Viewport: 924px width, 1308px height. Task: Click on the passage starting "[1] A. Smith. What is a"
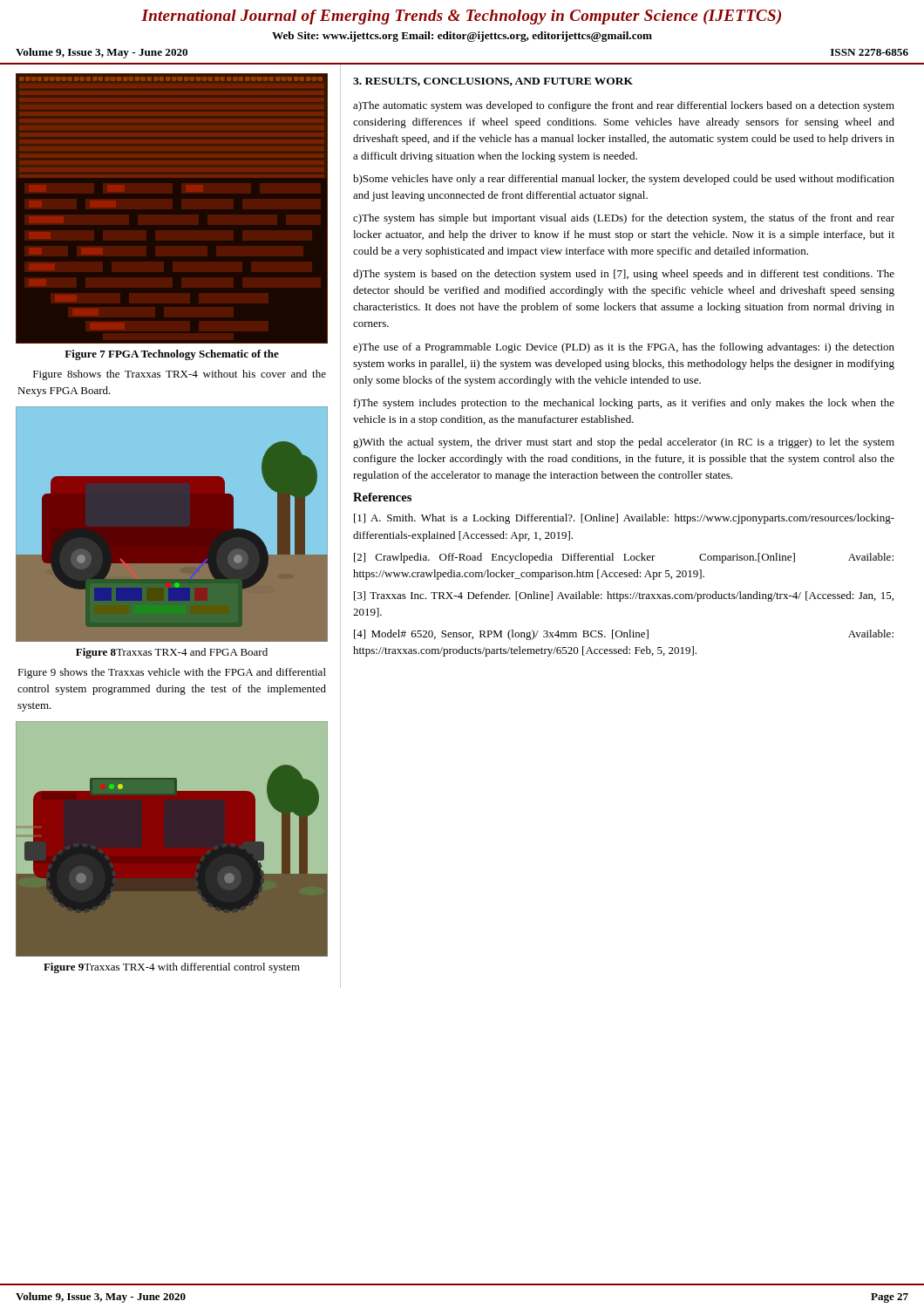tap(624, 526)
